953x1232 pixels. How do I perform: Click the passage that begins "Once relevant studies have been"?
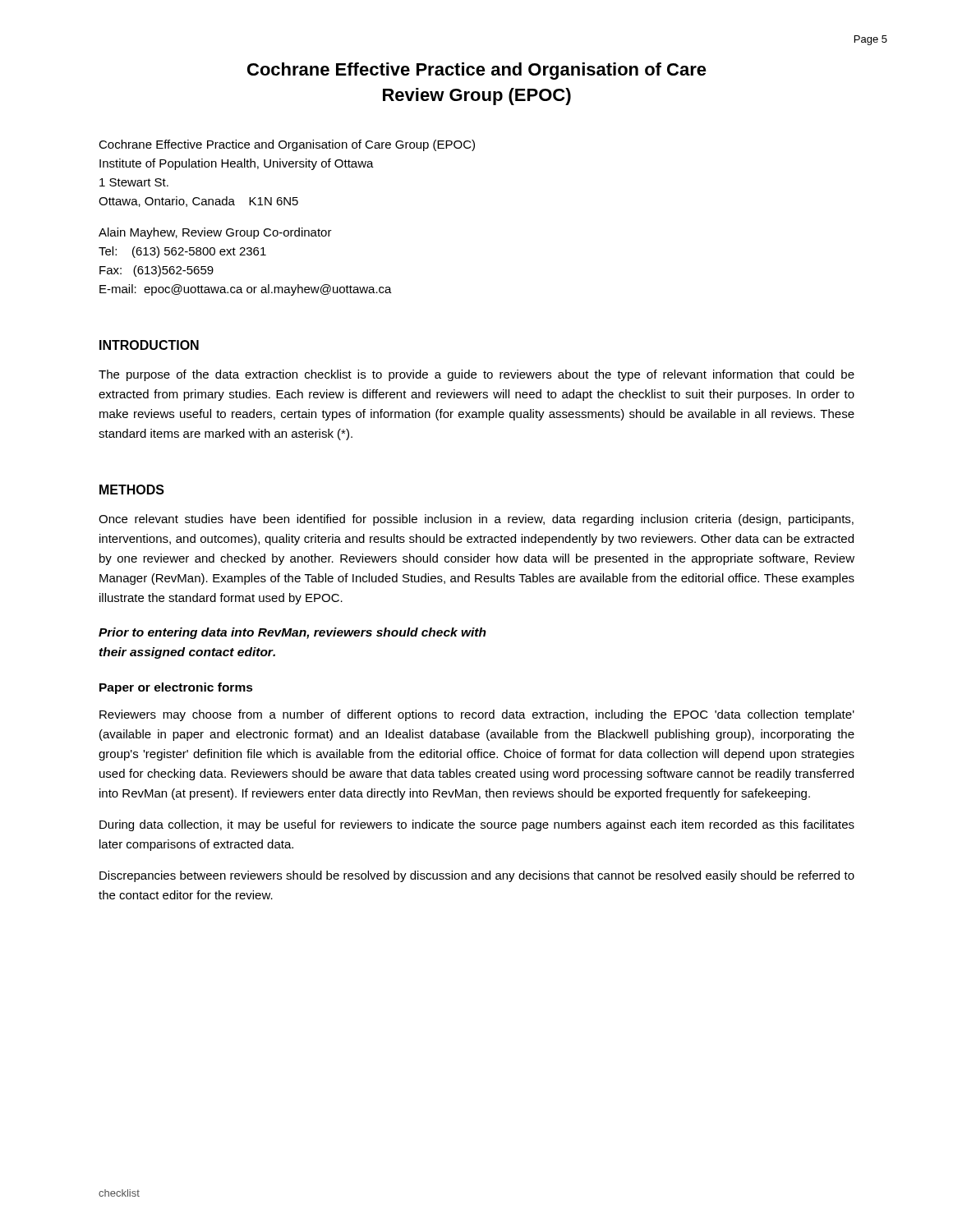coord(476,558)
